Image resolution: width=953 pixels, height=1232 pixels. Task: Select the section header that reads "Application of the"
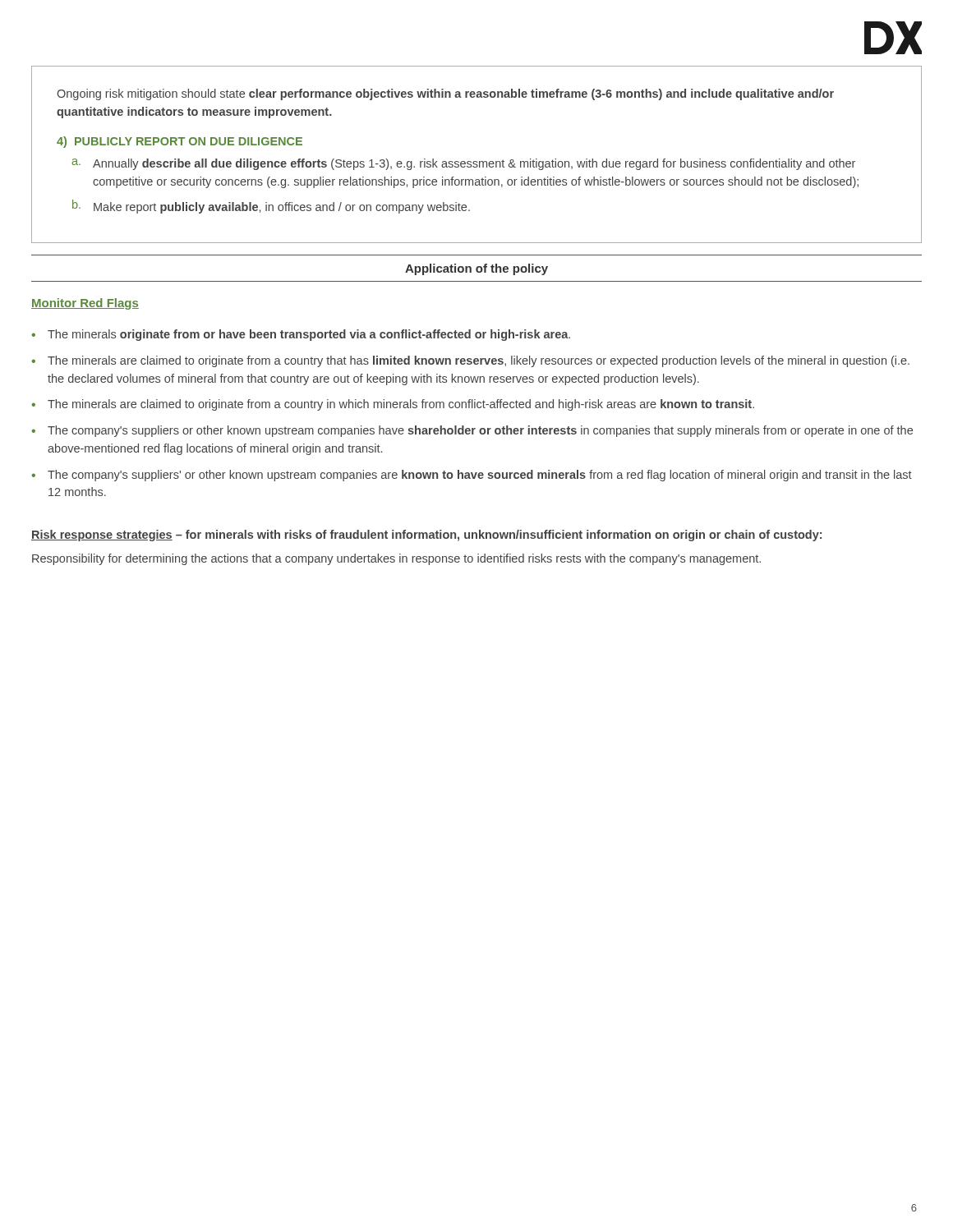476,268
